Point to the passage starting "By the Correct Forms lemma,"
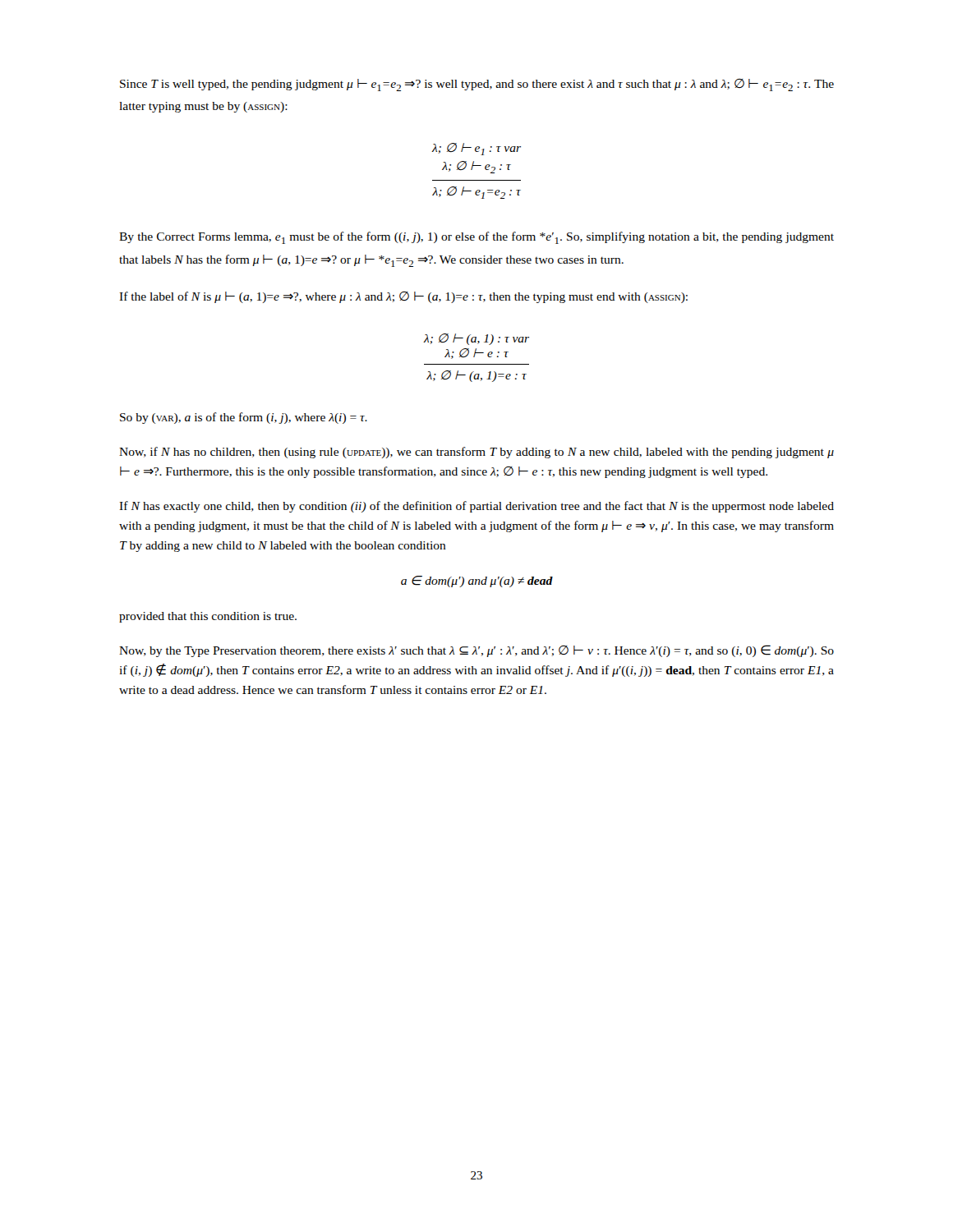953x1232 pixels. pos(476,249)
